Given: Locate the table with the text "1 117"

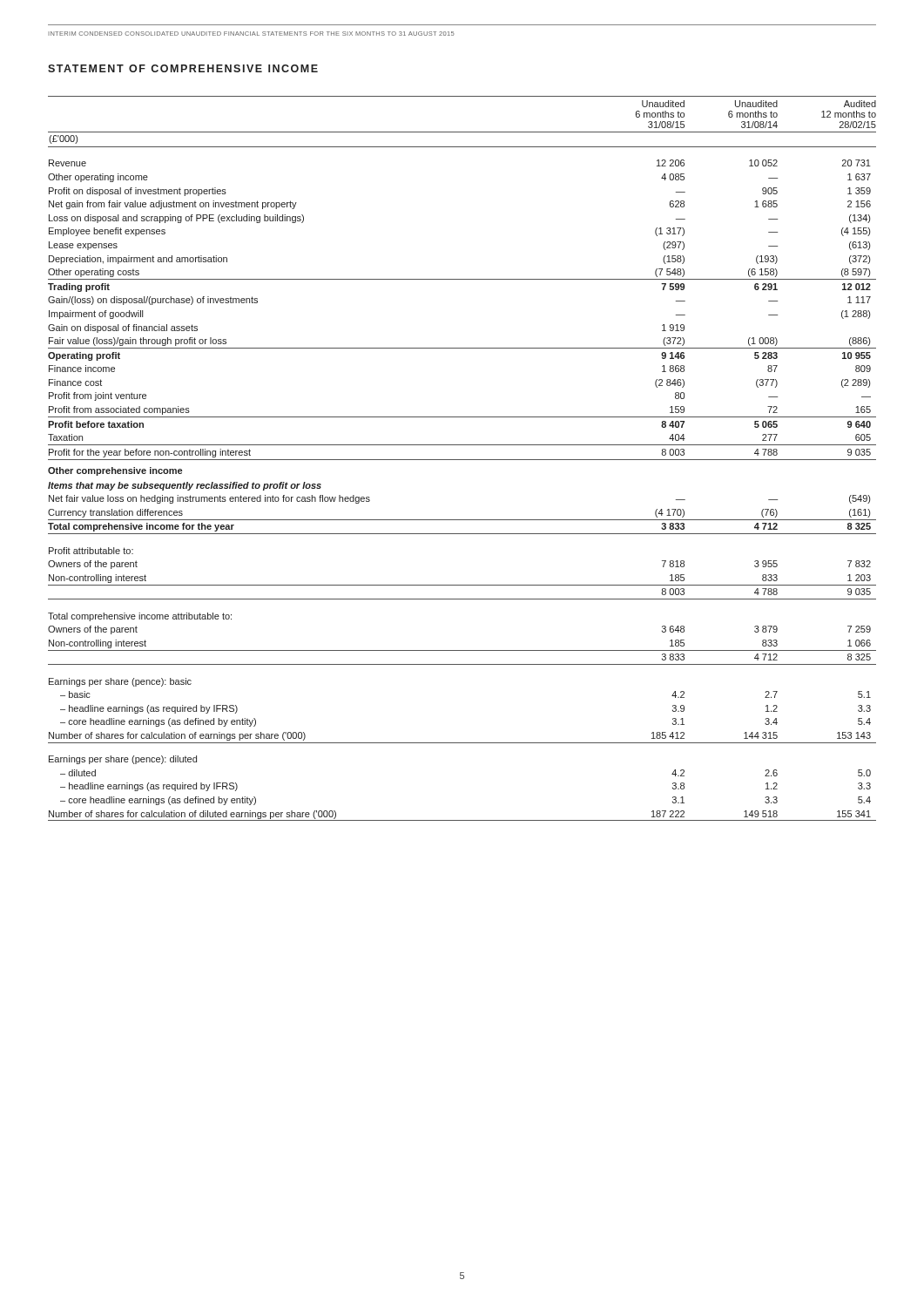Looking at the screenshot, I should pyautogui.click(x=462, y=458).
